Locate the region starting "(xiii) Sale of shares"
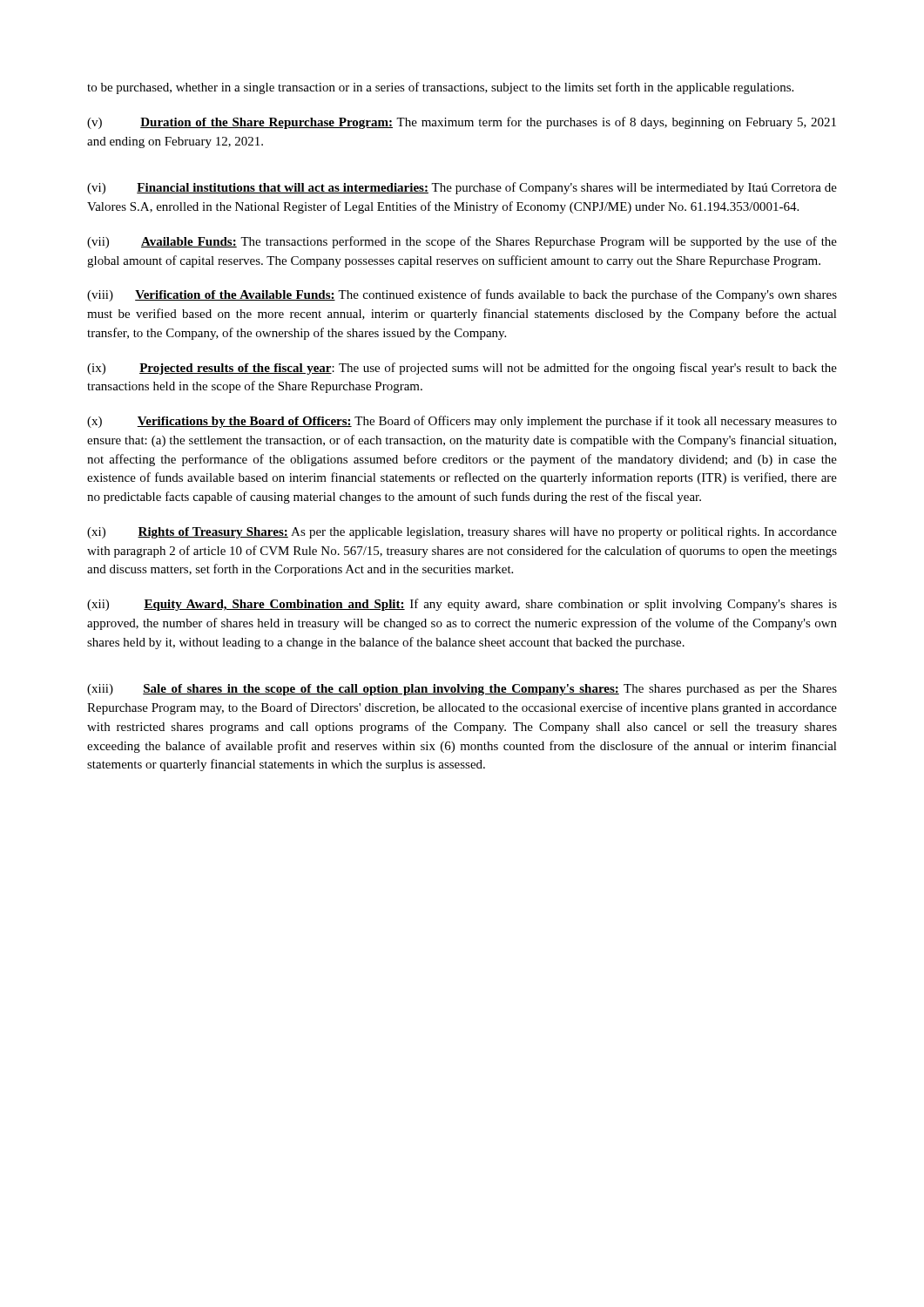This screenshot has width=924, height=1307. point(462,726)
